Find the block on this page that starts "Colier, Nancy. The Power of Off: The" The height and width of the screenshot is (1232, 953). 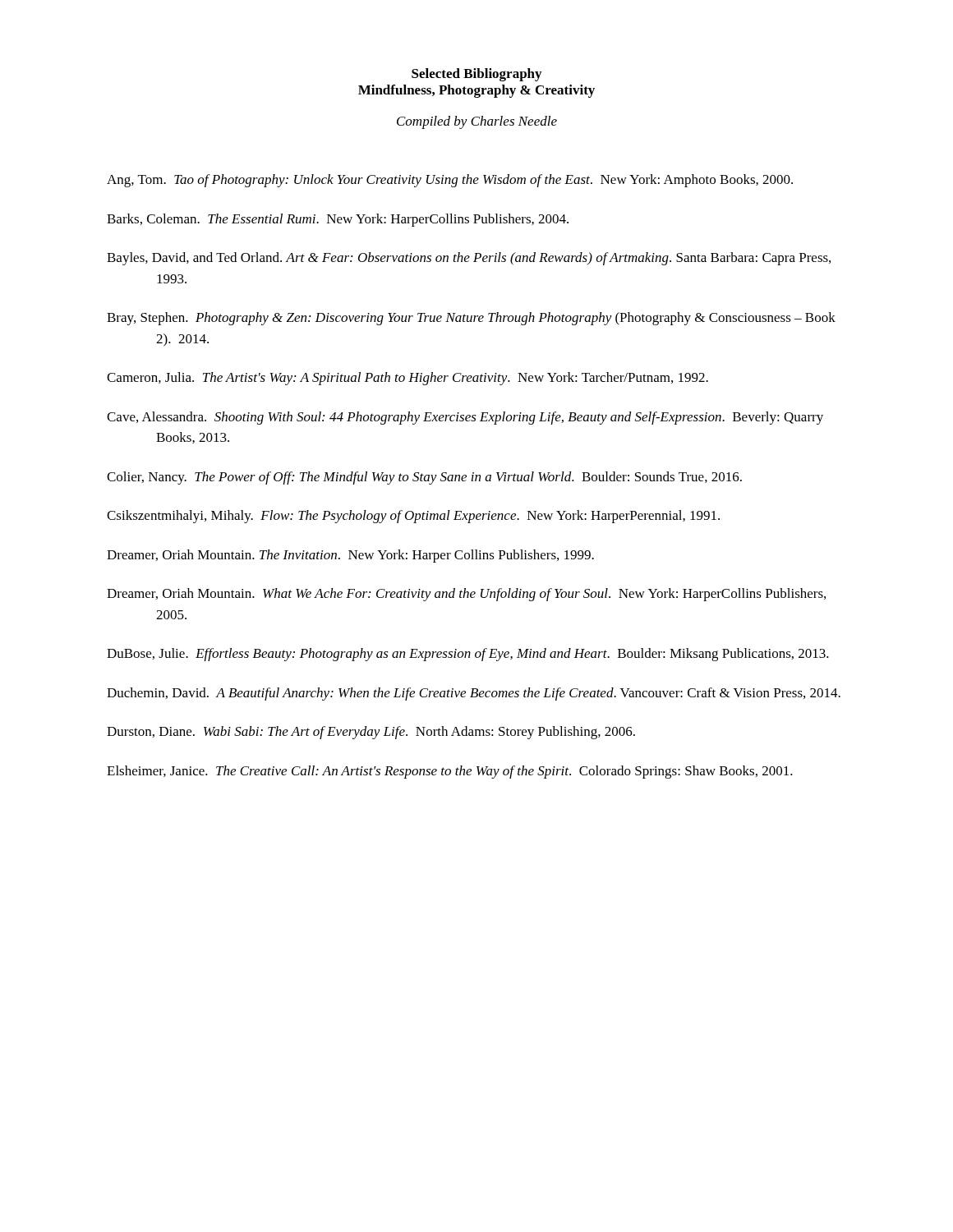click(x=425, y=476)
